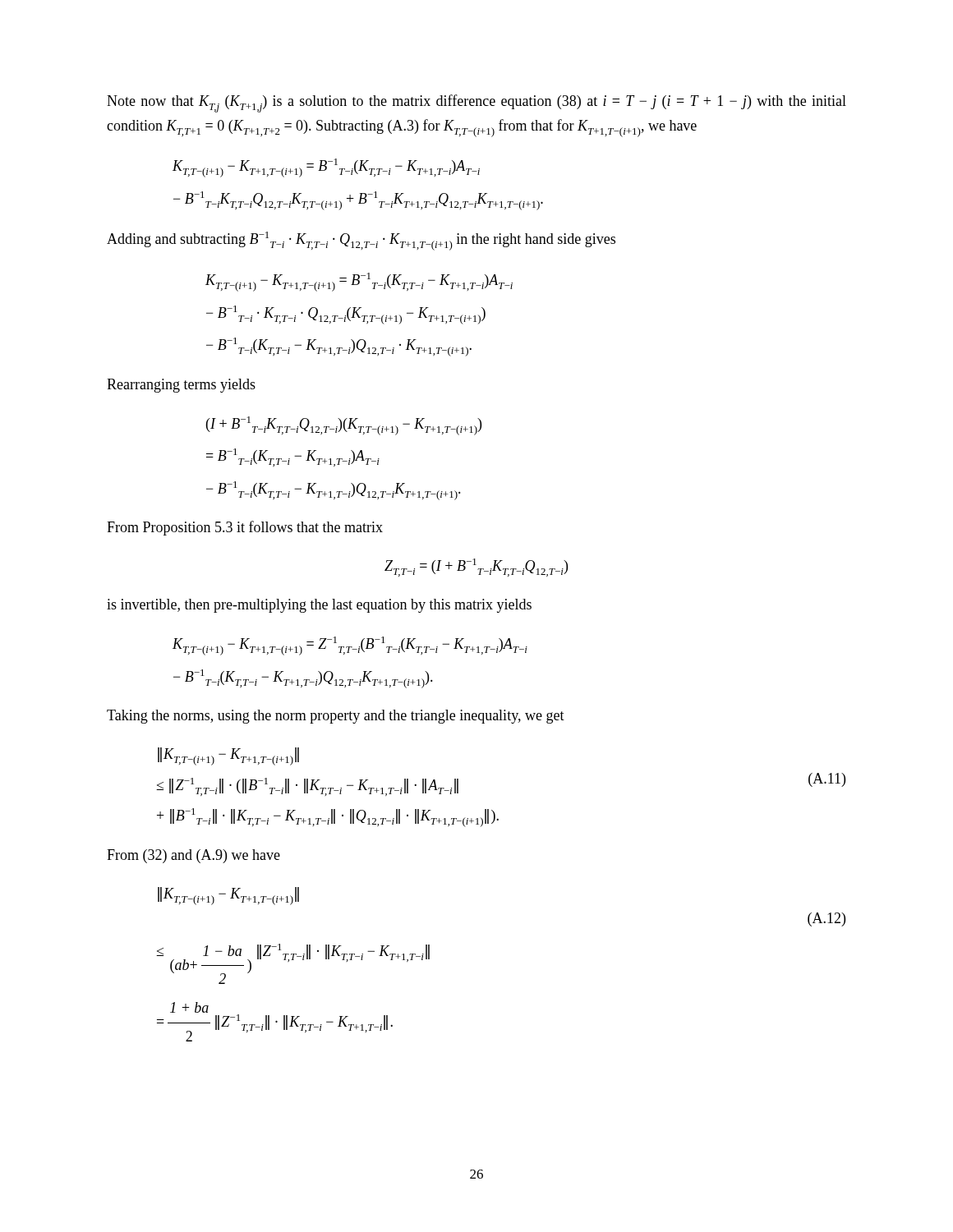
Task: Select the region starting "KT,T−(i+1) − KT+1,T−(i+1) = Z−1T,T−i(B−1T−i(KT,T−i − KT+1,T−i)AT−i −"
Action: point(509,661)
